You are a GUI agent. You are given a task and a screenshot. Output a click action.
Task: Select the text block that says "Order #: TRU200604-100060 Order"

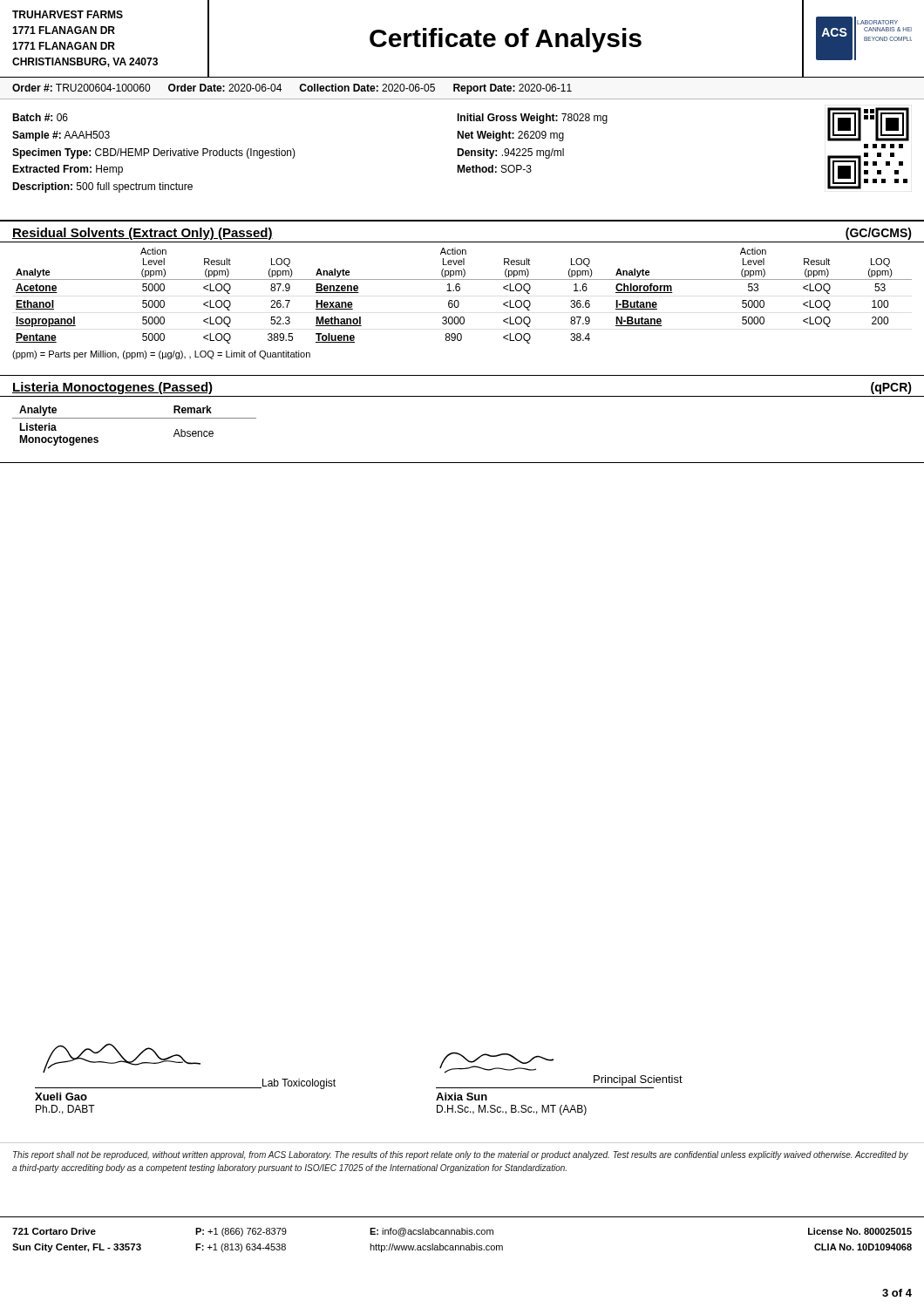click(x=292, y=88)
